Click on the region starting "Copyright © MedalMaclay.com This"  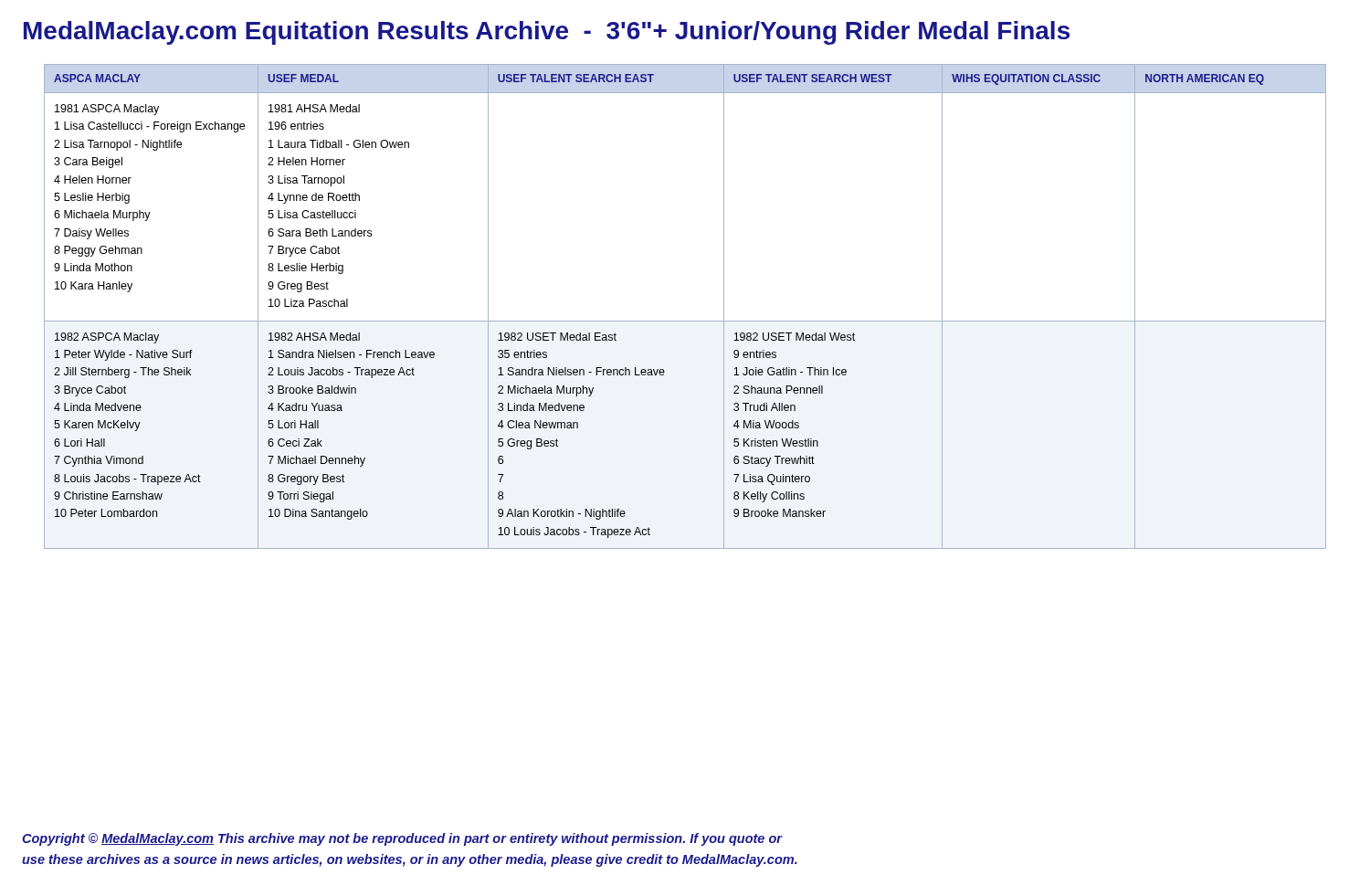410,849
